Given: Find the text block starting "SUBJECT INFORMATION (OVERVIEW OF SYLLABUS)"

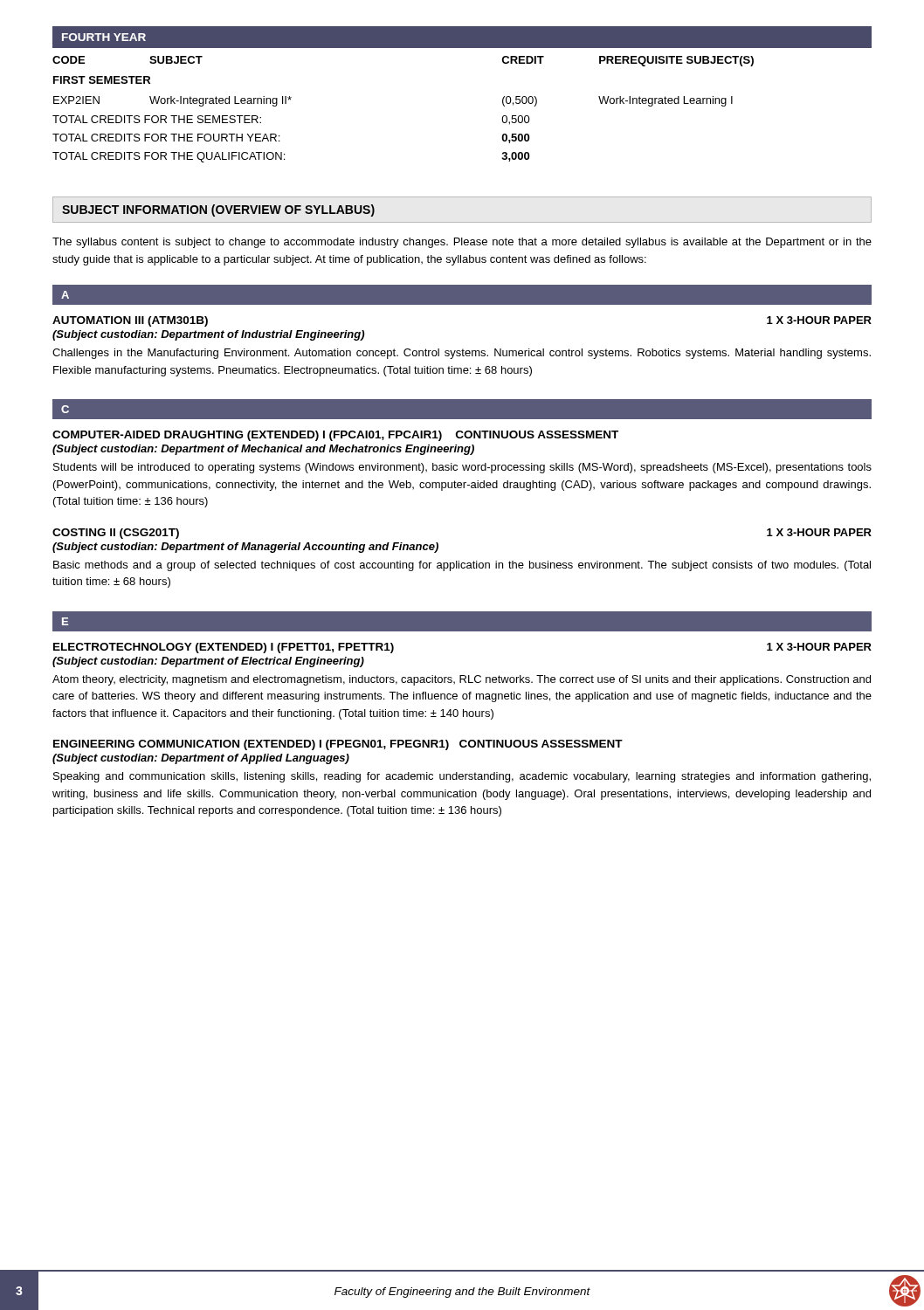Looking at the screenshot, I should pyautogui.click(x=218, y=210).
